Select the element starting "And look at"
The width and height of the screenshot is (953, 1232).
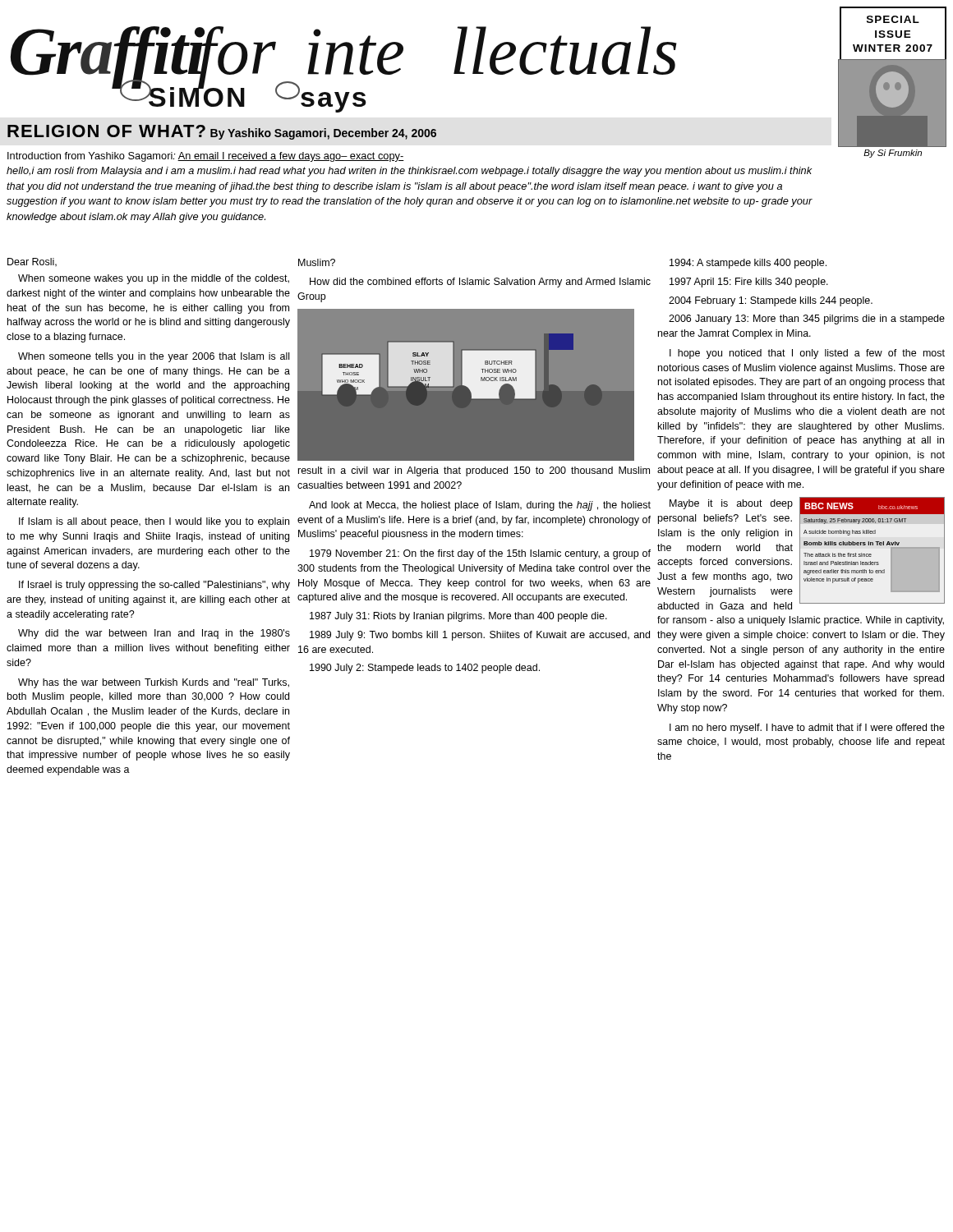tap(474, 520)
